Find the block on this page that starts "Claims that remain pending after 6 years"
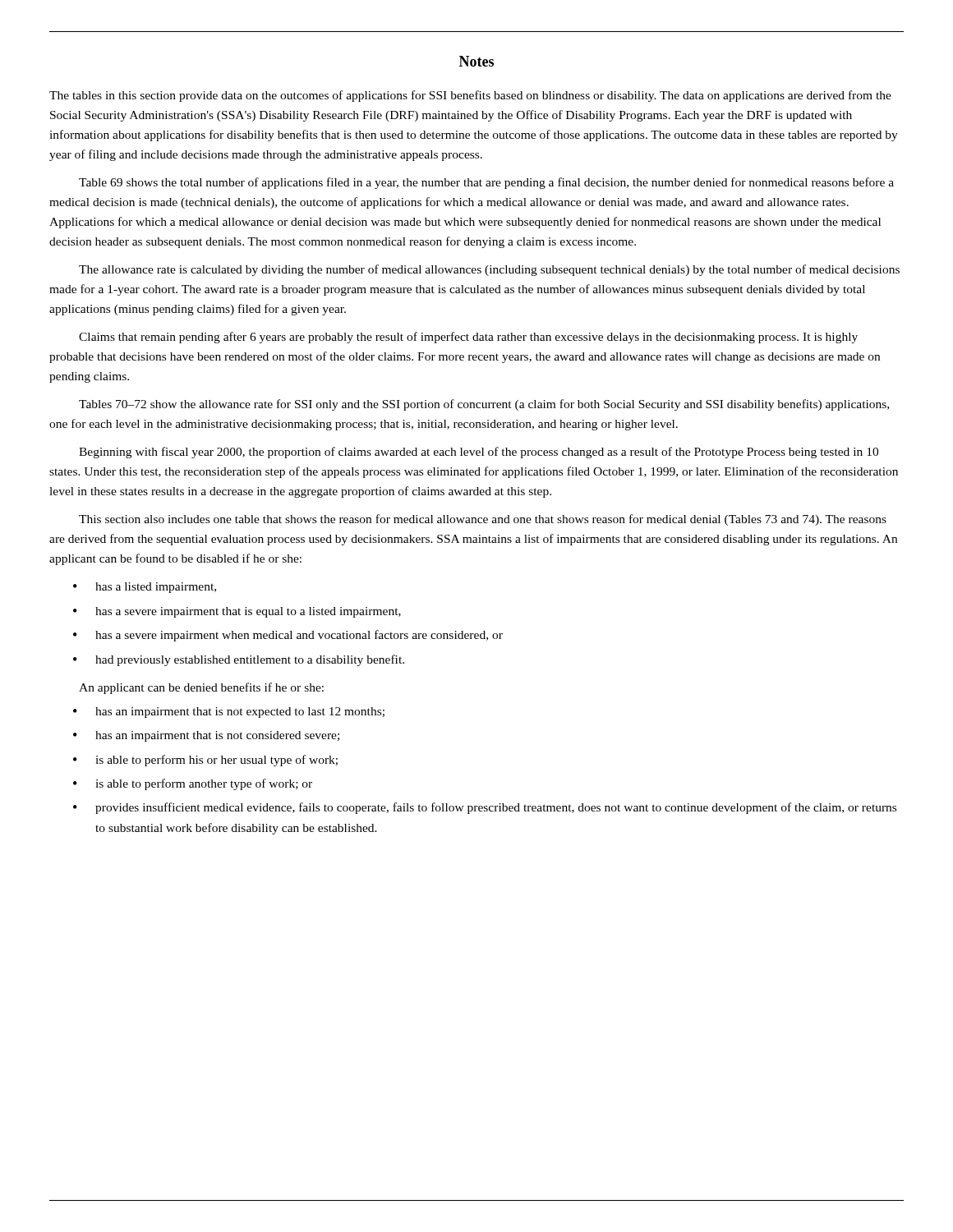This screenshot has width=953, height=1232. 465,356
